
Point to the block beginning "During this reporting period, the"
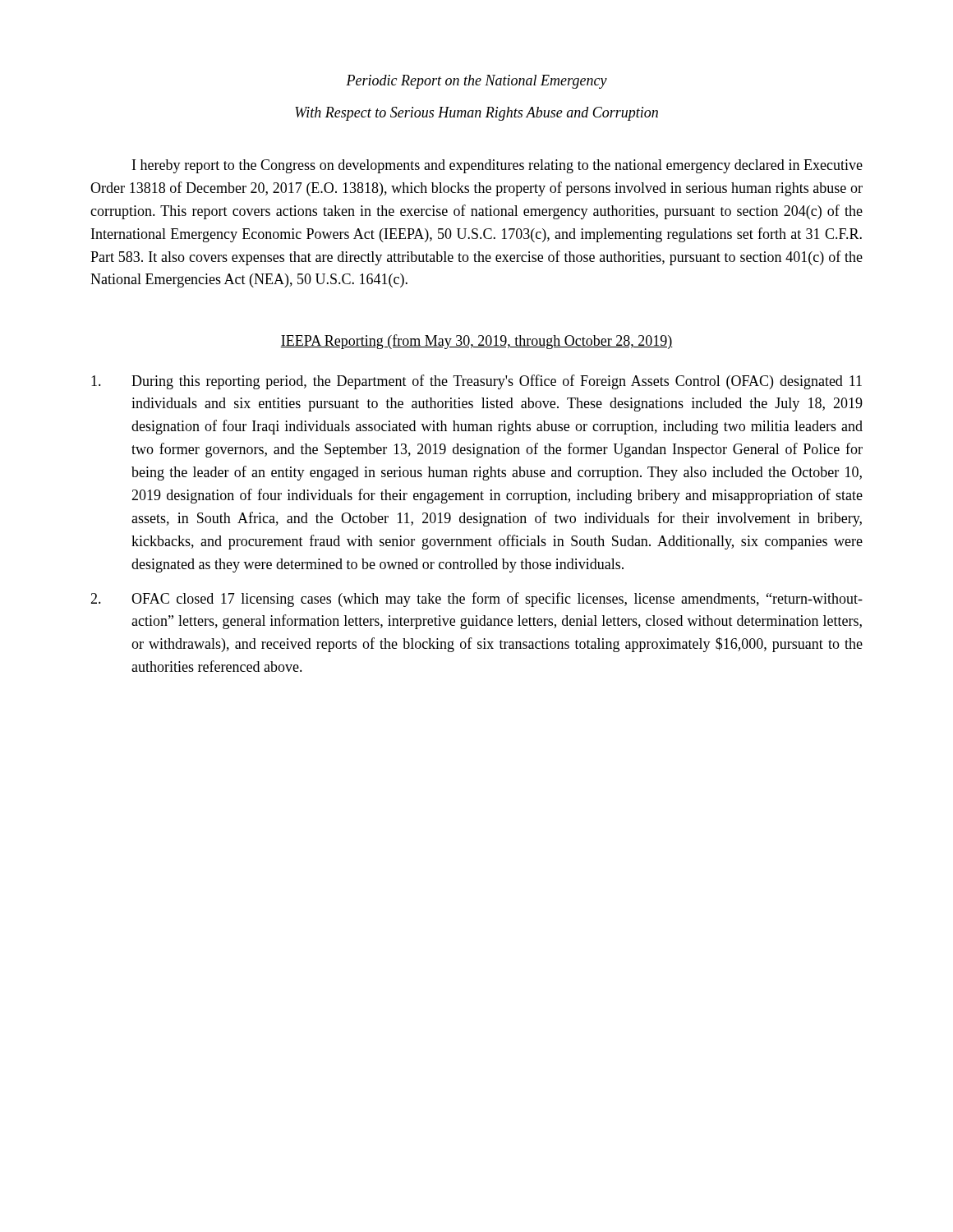click(476, 473)
